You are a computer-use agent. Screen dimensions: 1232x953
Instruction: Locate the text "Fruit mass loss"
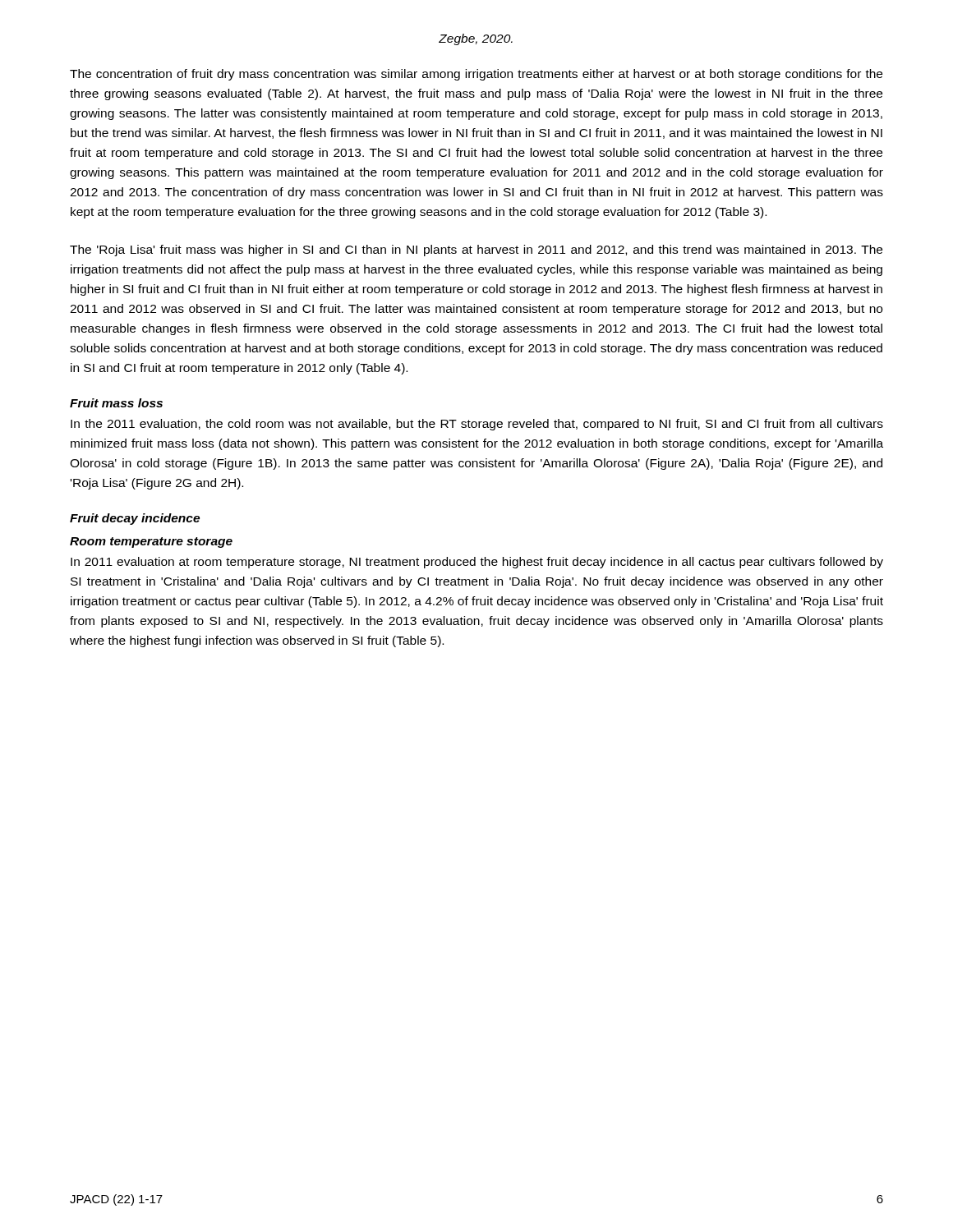coord(117,403)
